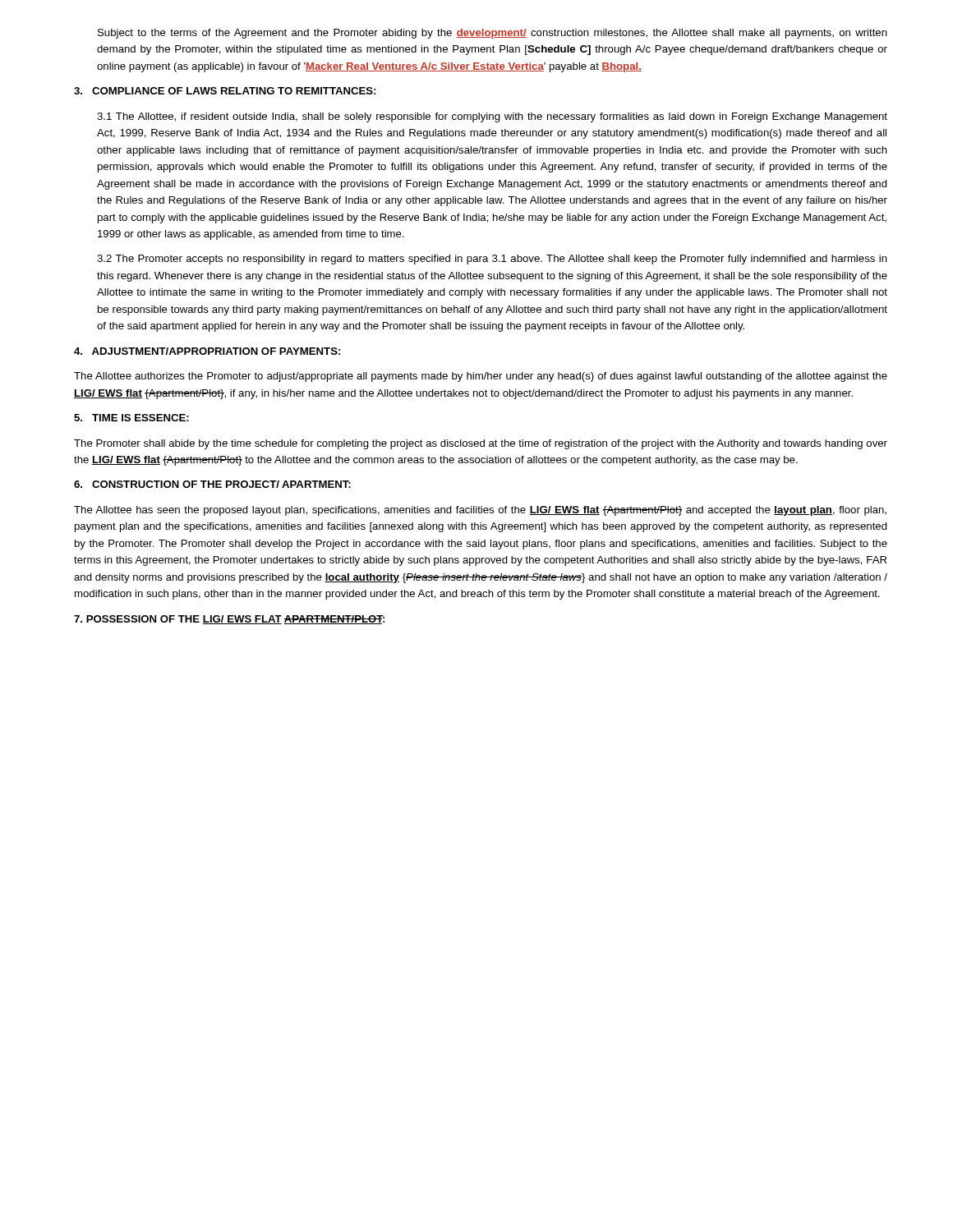Select the section header that reads "6. CONSTRUCTION OF"
This screenshot has height=1232, width=953.
pyautogui.click(x=212, y=484)
